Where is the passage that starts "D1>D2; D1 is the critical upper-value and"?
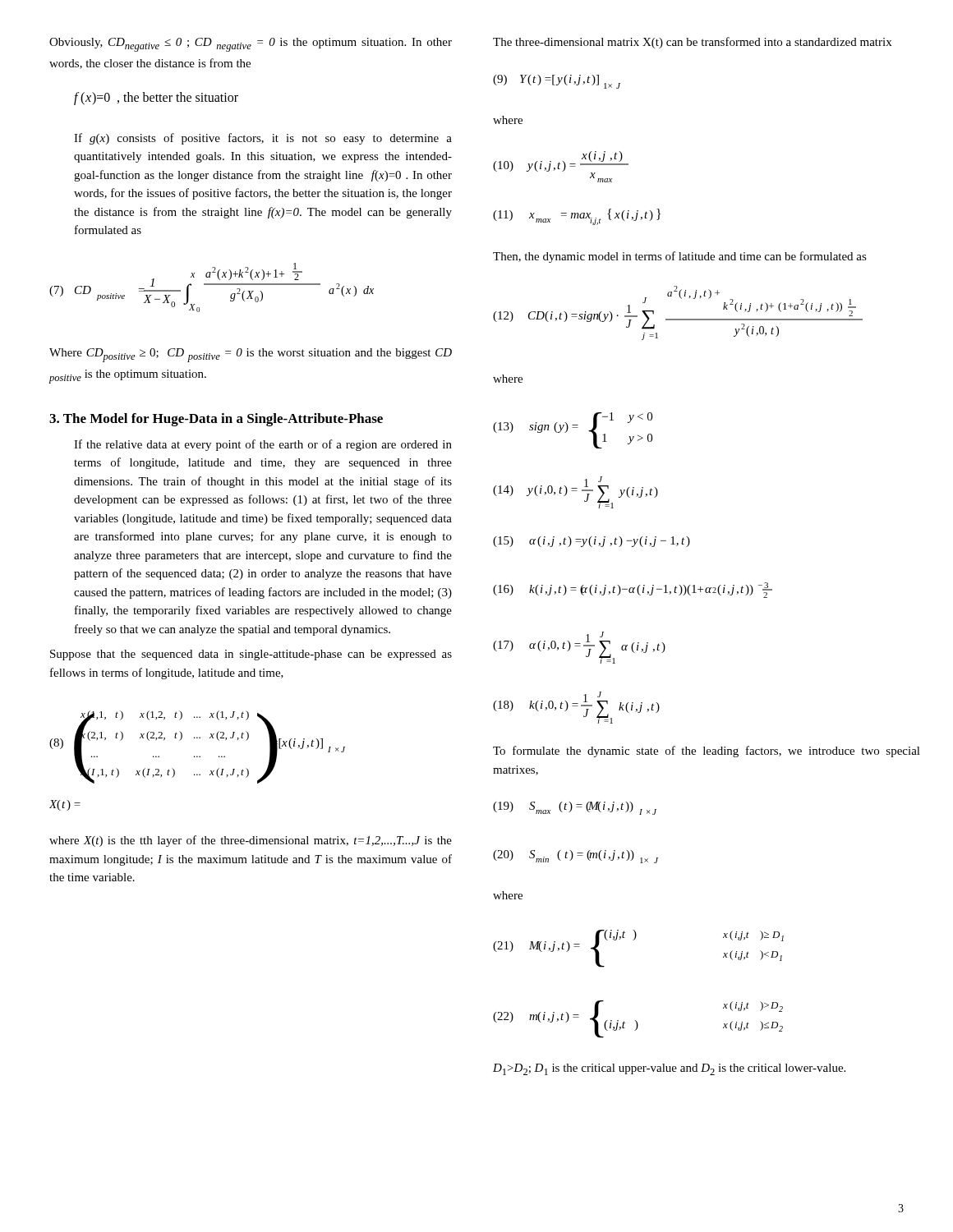Viewport: 953px width, 1232px height. pos(670,1069)
